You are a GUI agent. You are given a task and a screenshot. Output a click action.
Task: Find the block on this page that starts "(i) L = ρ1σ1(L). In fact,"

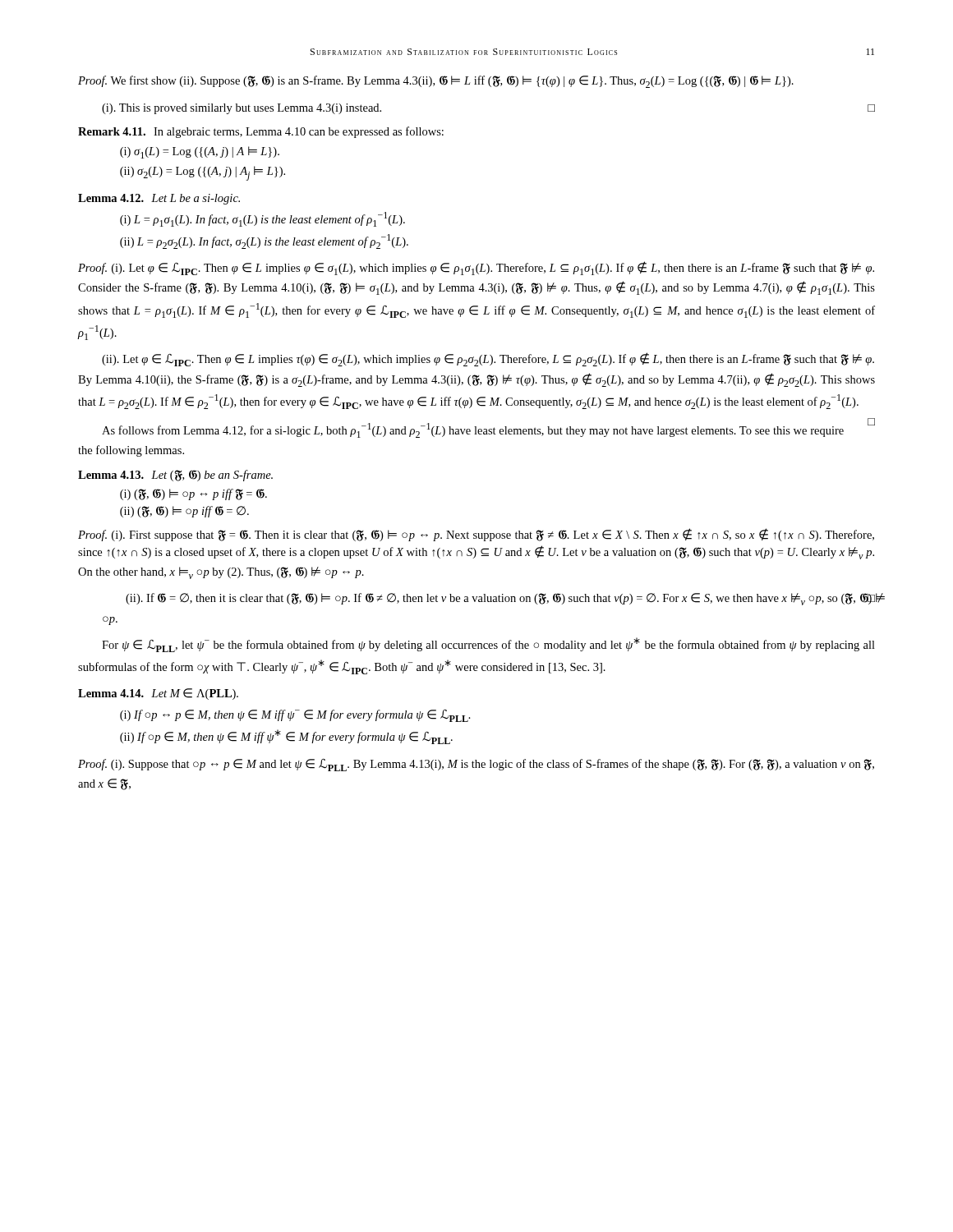[x=263, y=219]
